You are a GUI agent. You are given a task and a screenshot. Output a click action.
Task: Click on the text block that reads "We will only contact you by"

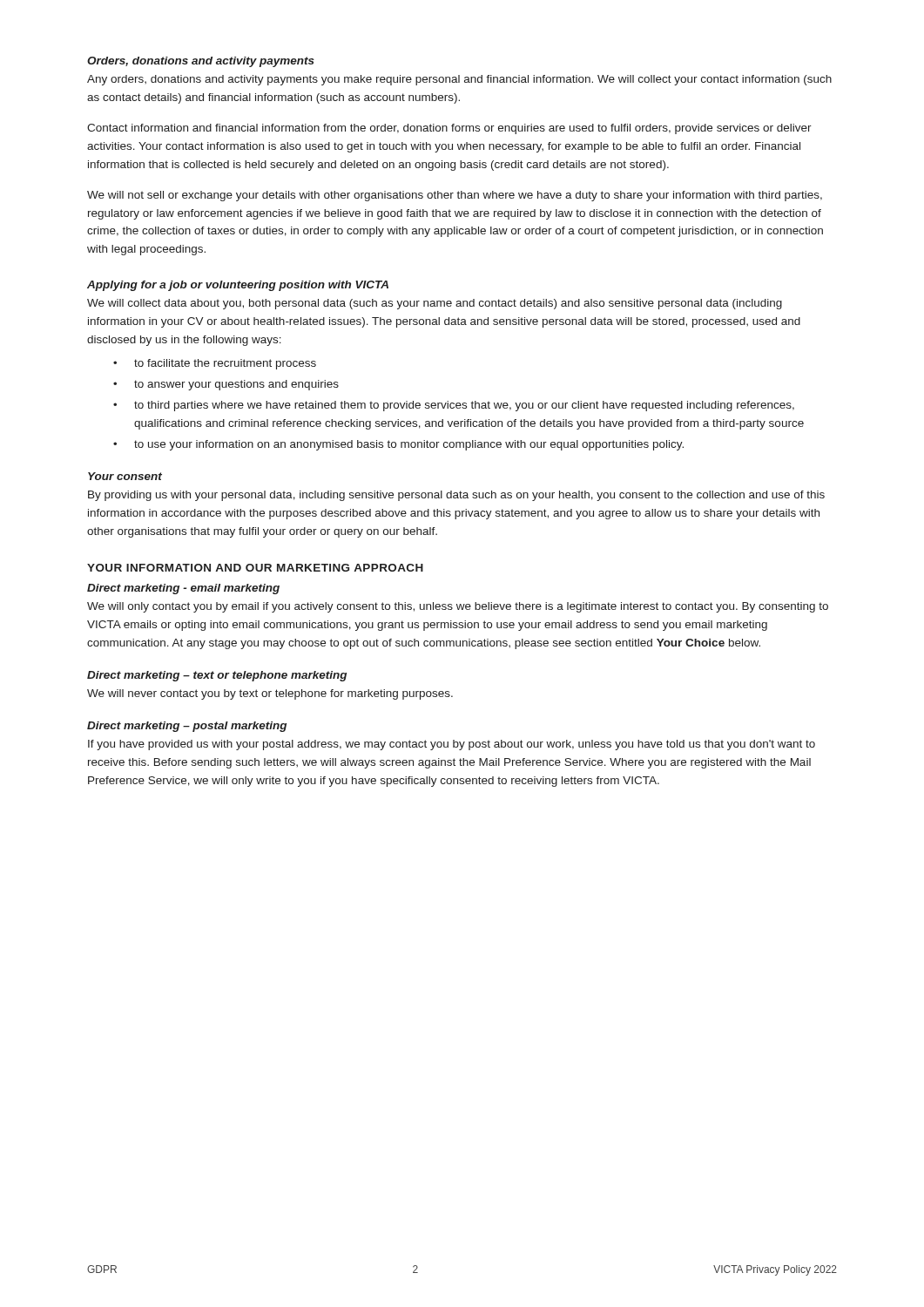click(x=458, y=625)
